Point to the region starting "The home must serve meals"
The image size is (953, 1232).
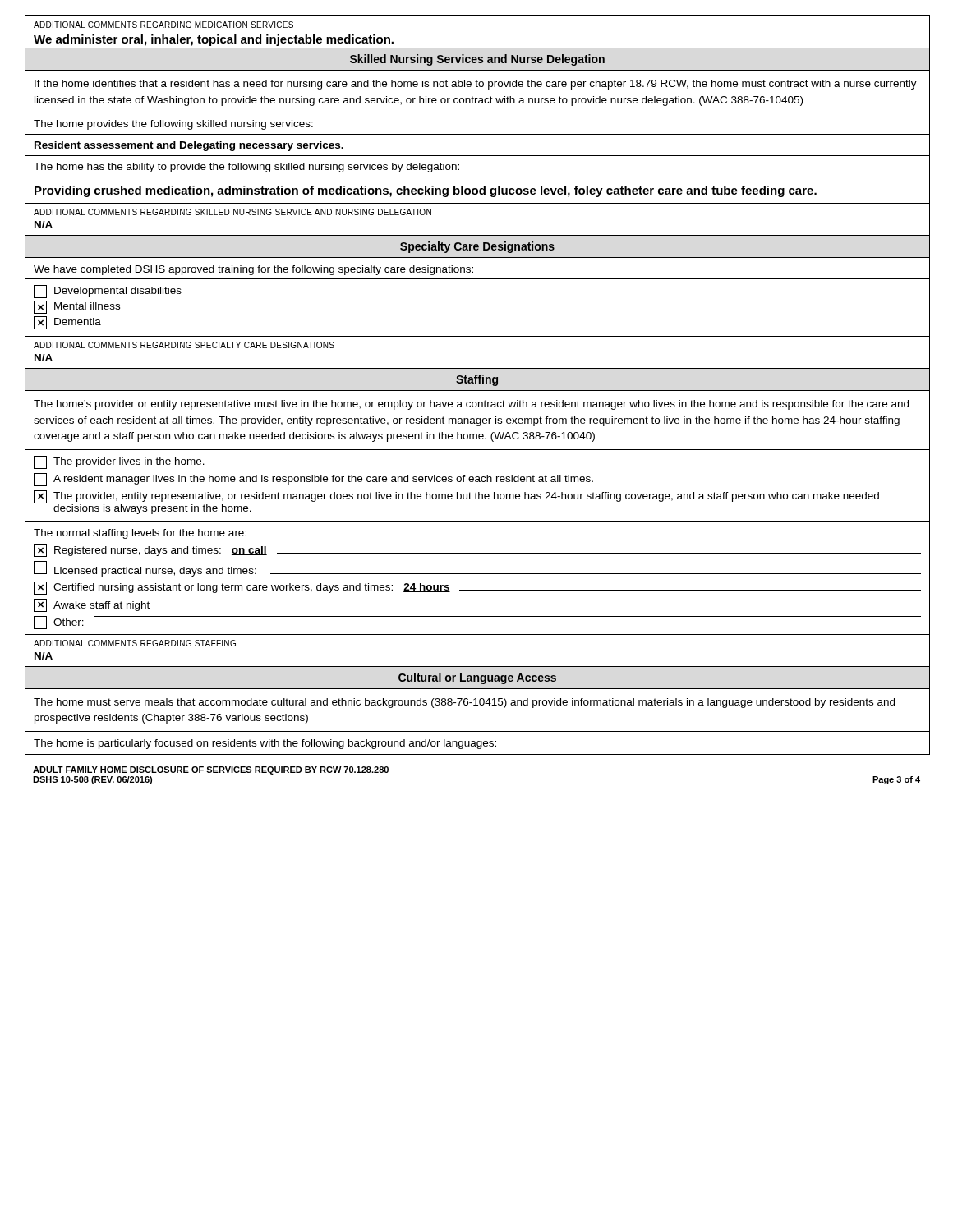[465, 710]
